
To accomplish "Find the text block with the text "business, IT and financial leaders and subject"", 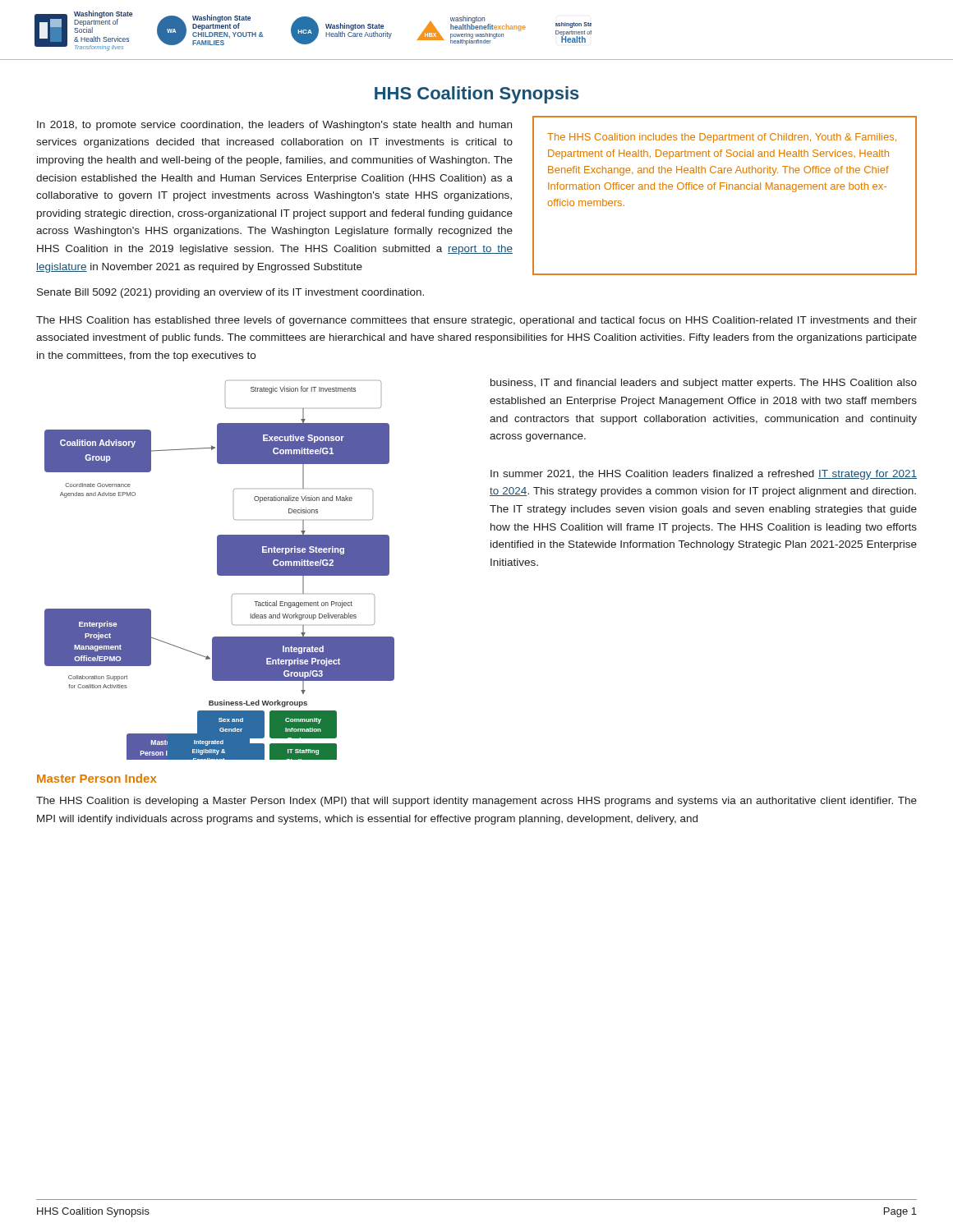I will coord(703,409).
